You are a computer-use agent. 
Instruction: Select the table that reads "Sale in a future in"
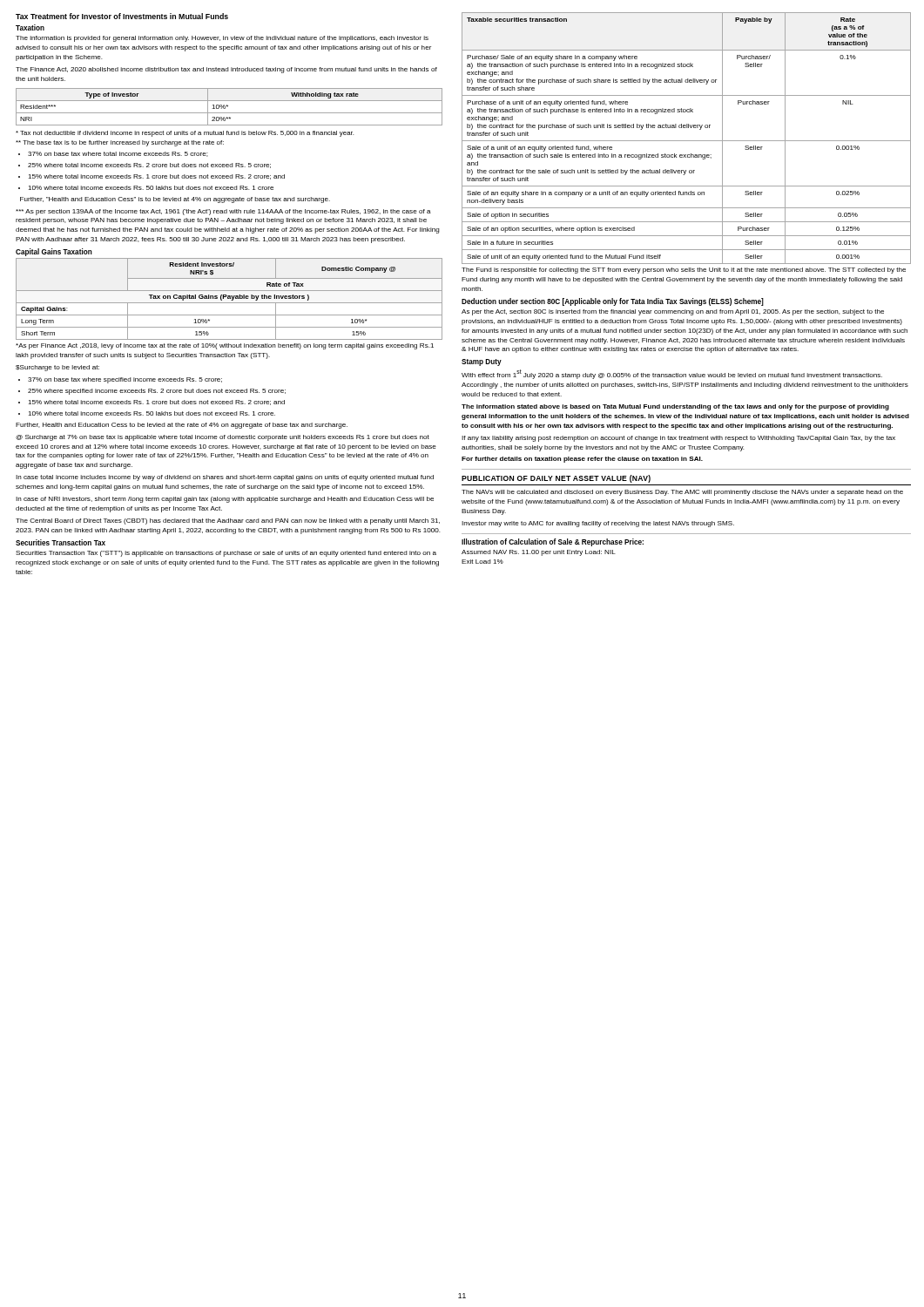pos(686,138)
